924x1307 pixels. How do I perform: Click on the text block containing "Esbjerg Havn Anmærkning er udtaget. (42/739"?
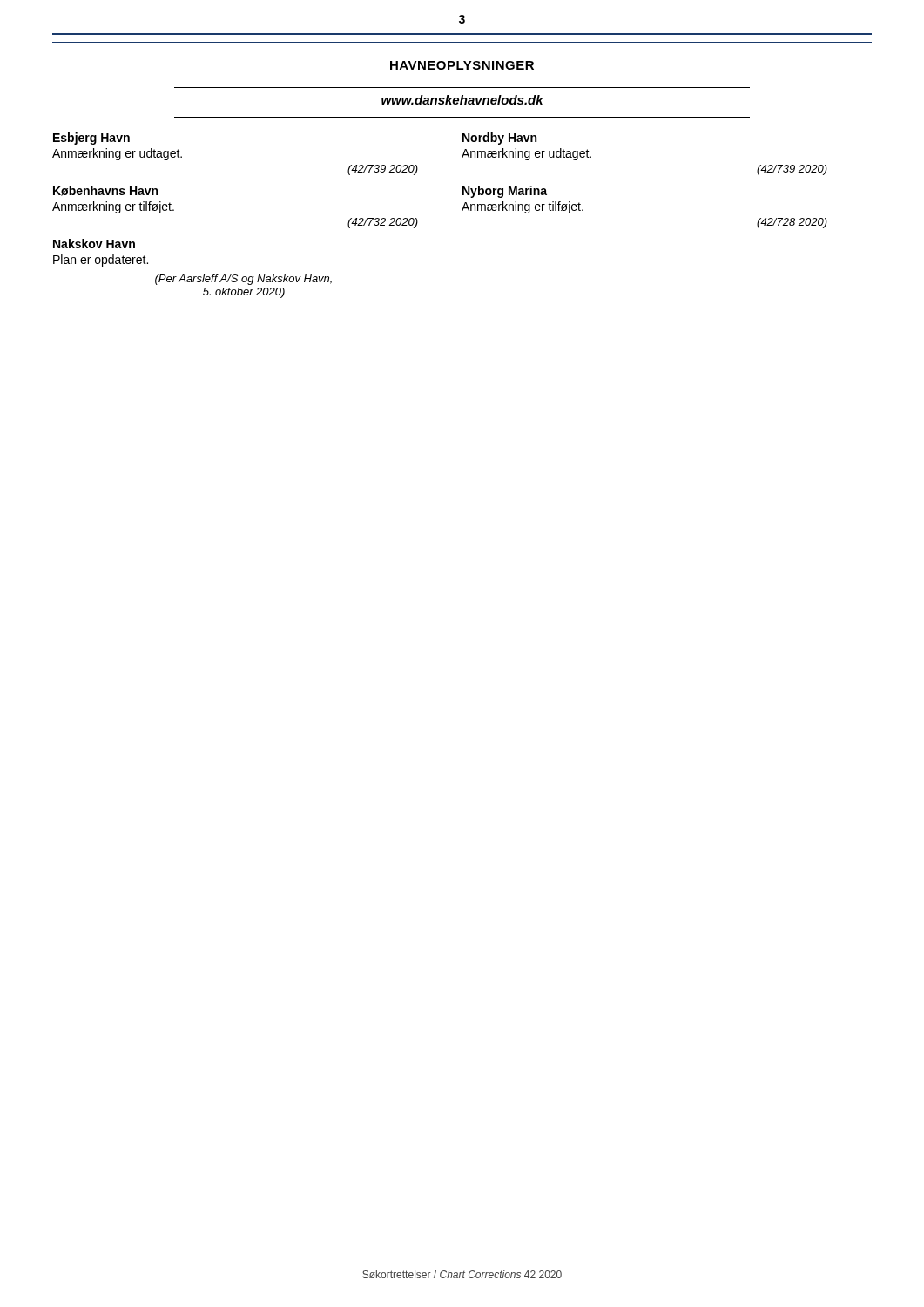point(91,139)
